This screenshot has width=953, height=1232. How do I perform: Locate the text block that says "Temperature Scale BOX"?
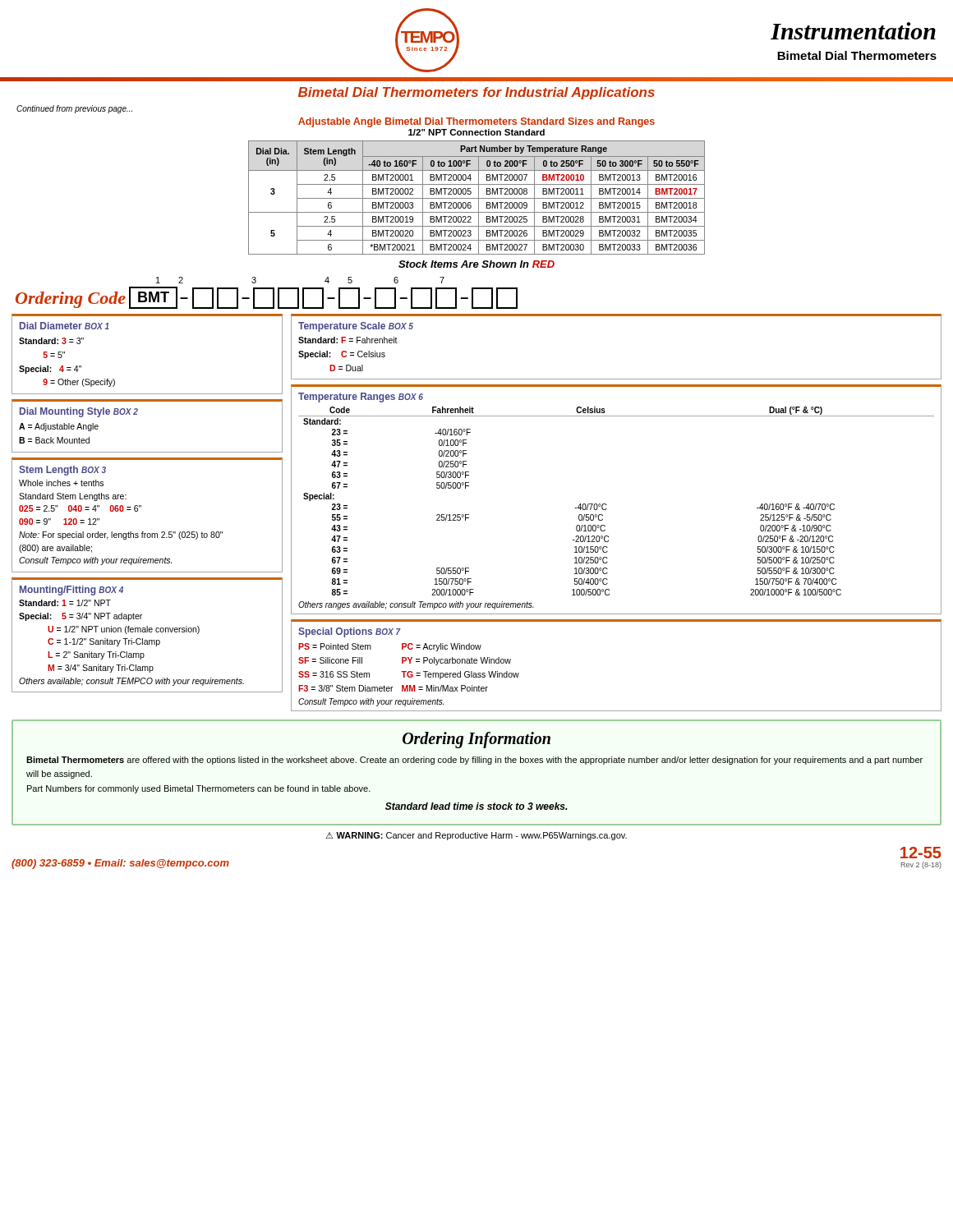(x=356, y=327)
